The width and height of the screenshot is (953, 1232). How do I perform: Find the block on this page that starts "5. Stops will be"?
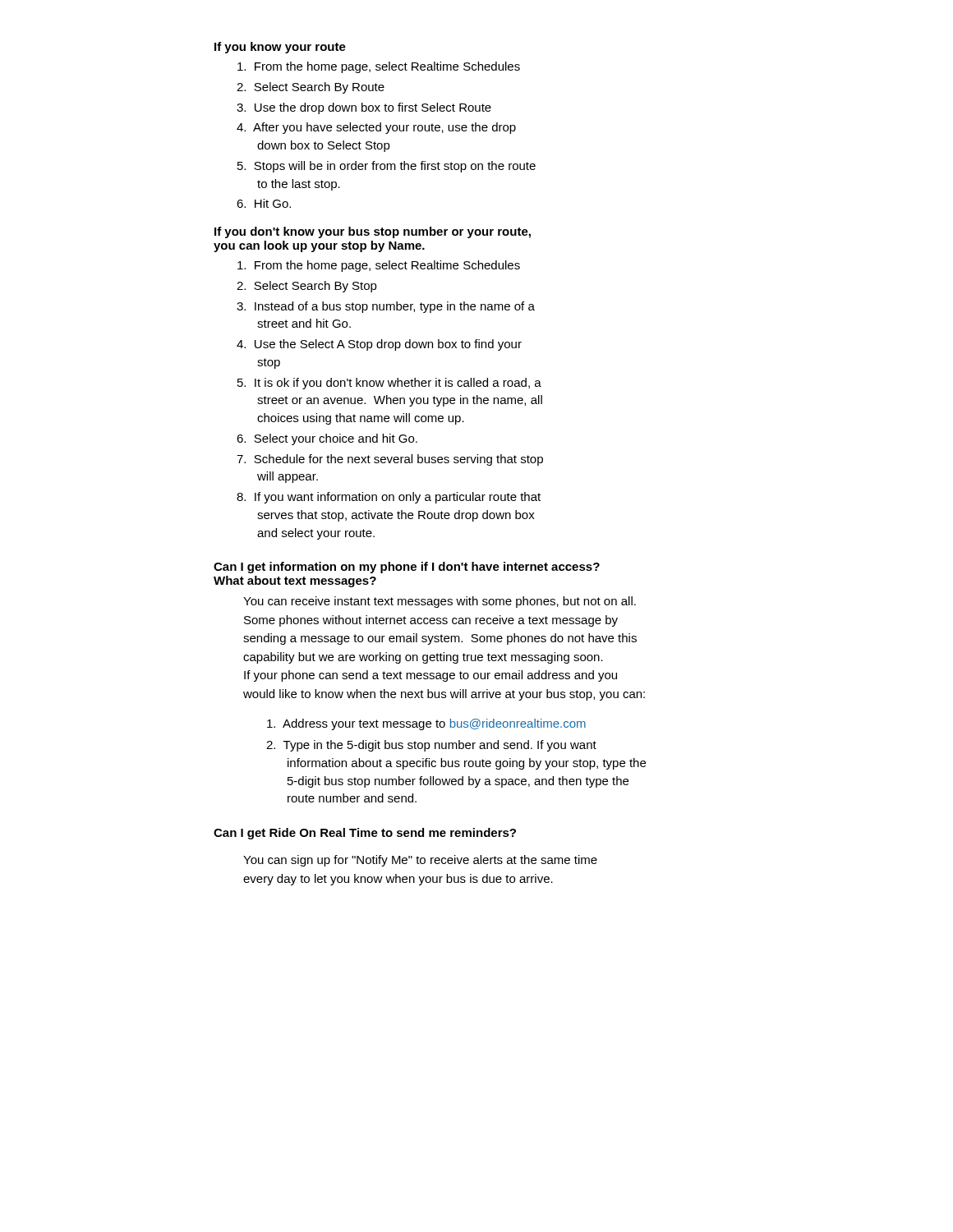[386, 174]
